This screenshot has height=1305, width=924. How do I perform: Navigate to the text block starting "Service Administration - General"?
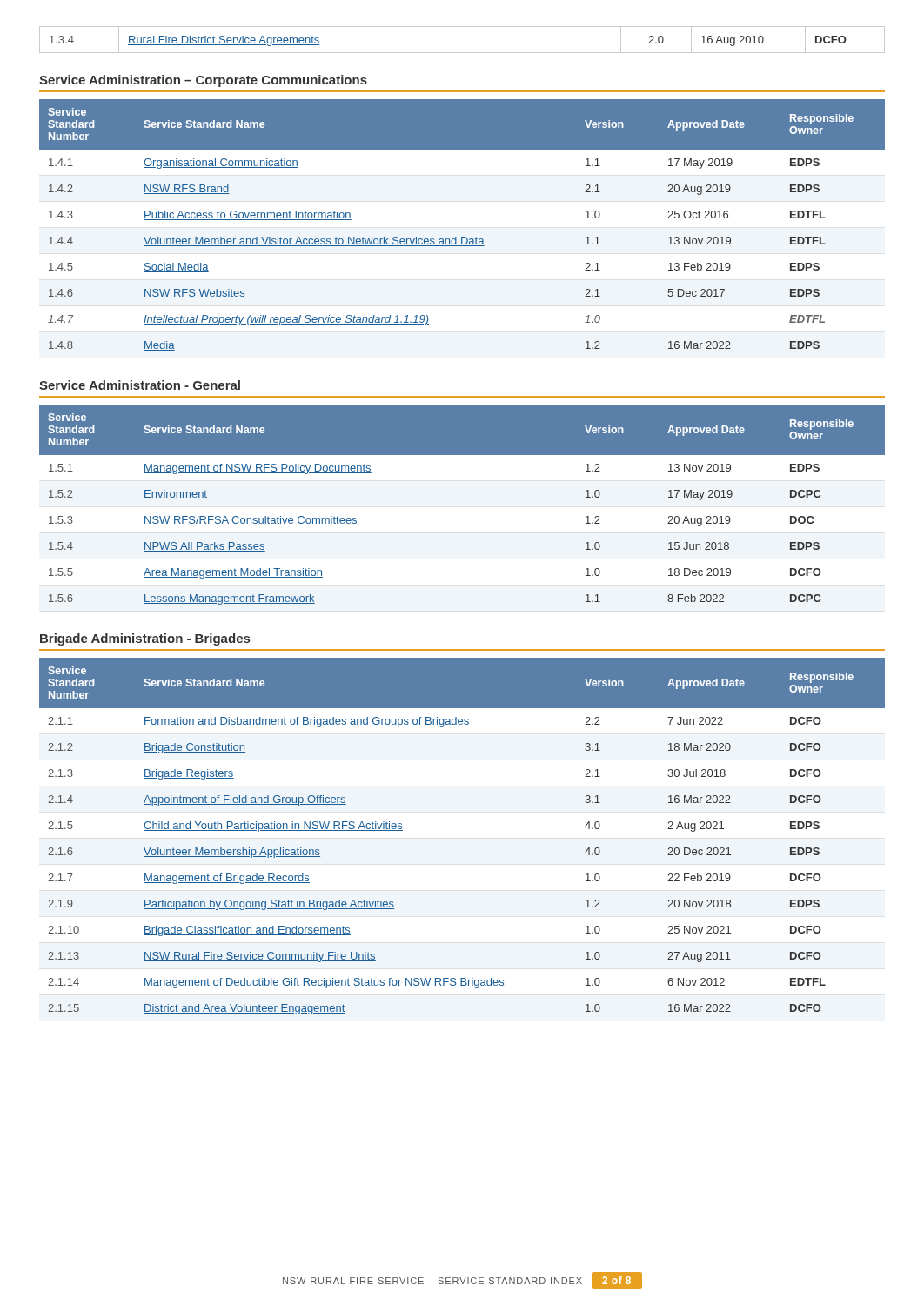140,385
